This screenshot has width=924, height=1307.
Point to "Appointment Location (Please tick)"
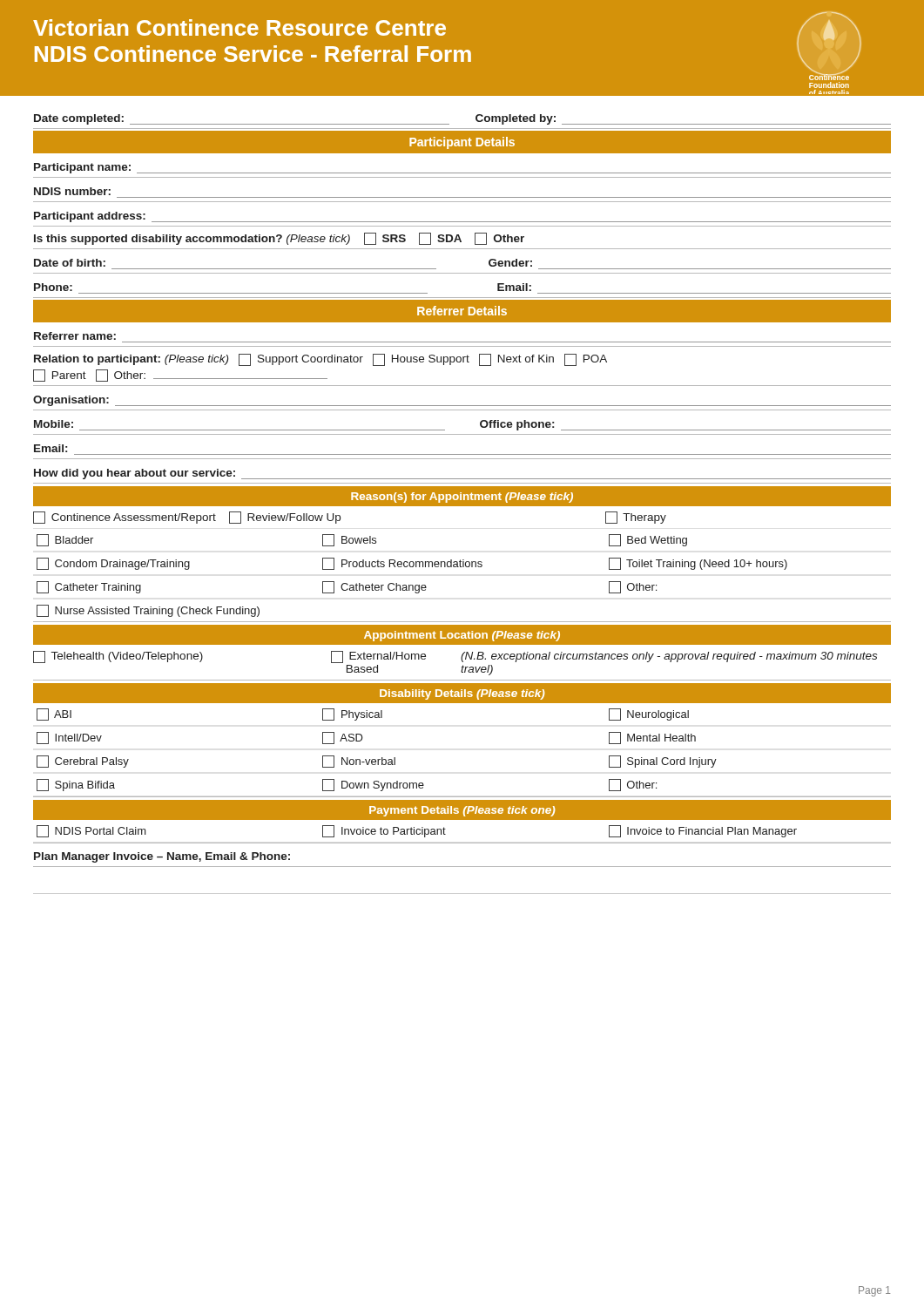(462, 635)
